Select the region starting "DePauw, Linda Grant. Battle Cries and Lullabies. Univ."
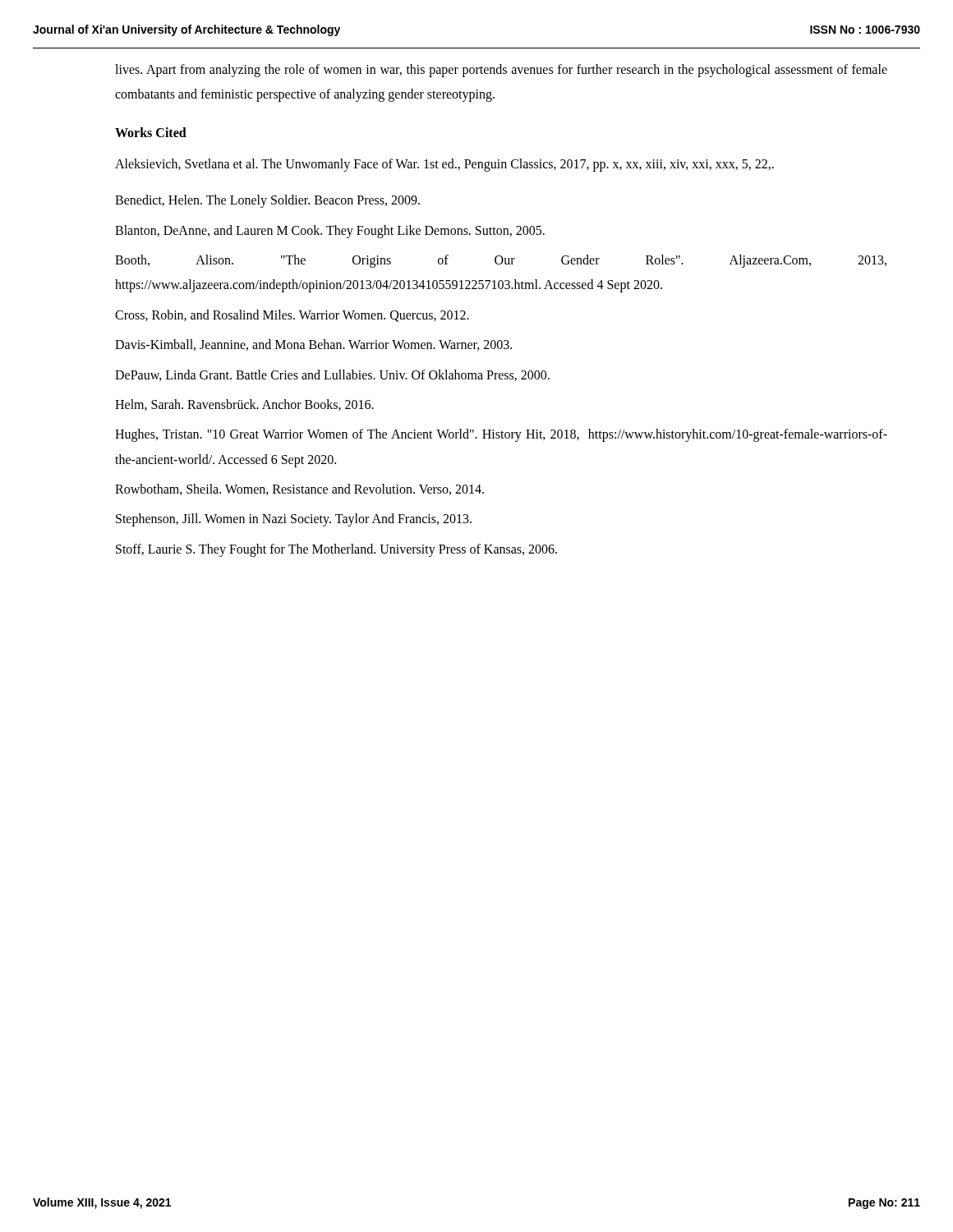953x1232 pixels. click(333, 375)
